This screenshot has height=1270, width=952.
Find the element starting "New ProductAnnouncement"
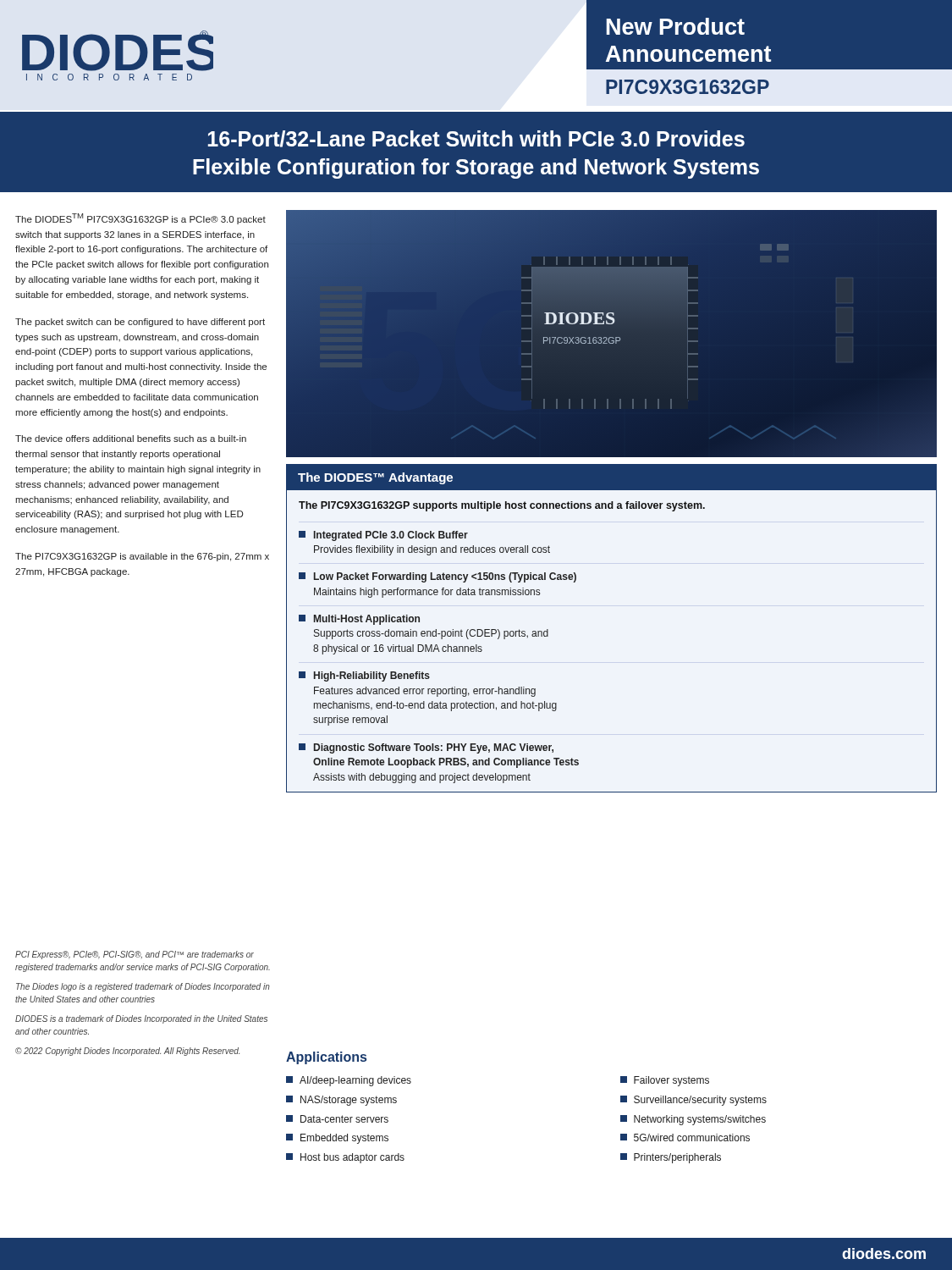688,41
